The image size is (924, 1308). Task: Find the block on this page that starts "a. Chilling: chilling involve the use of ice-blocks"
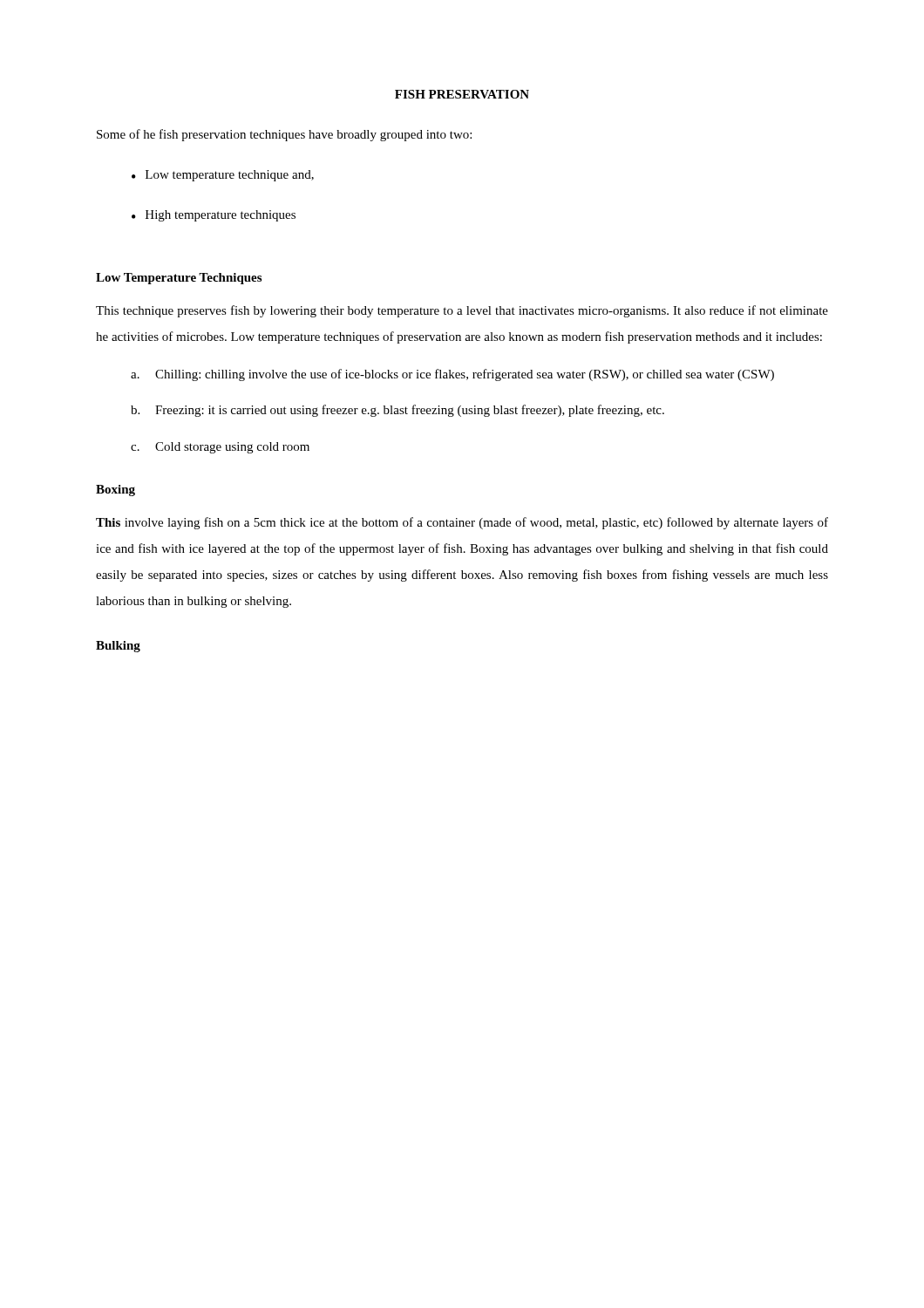coord(479,375)
